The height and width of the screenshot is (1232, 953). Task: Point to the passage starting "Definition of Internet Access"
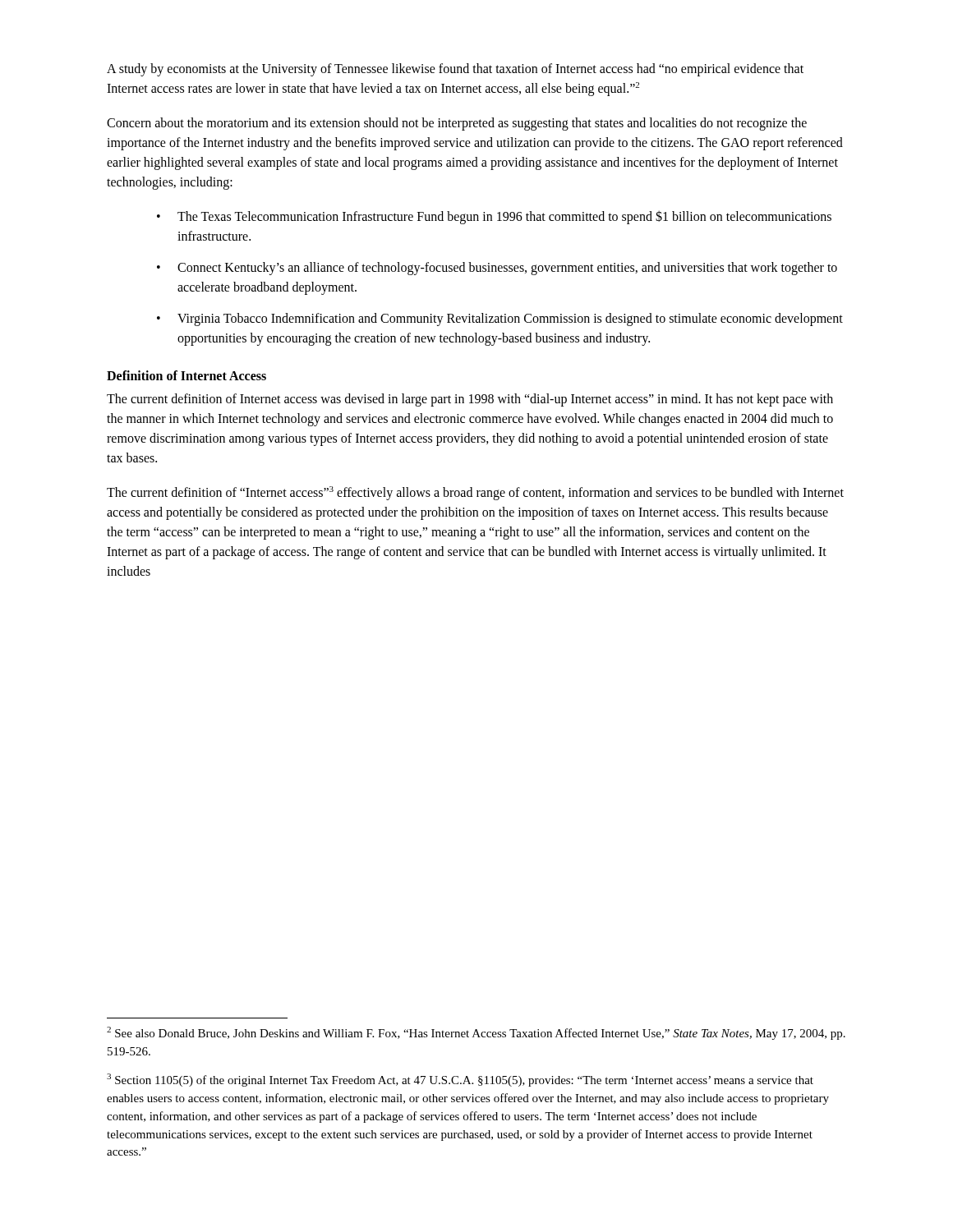tap(187, 376)
